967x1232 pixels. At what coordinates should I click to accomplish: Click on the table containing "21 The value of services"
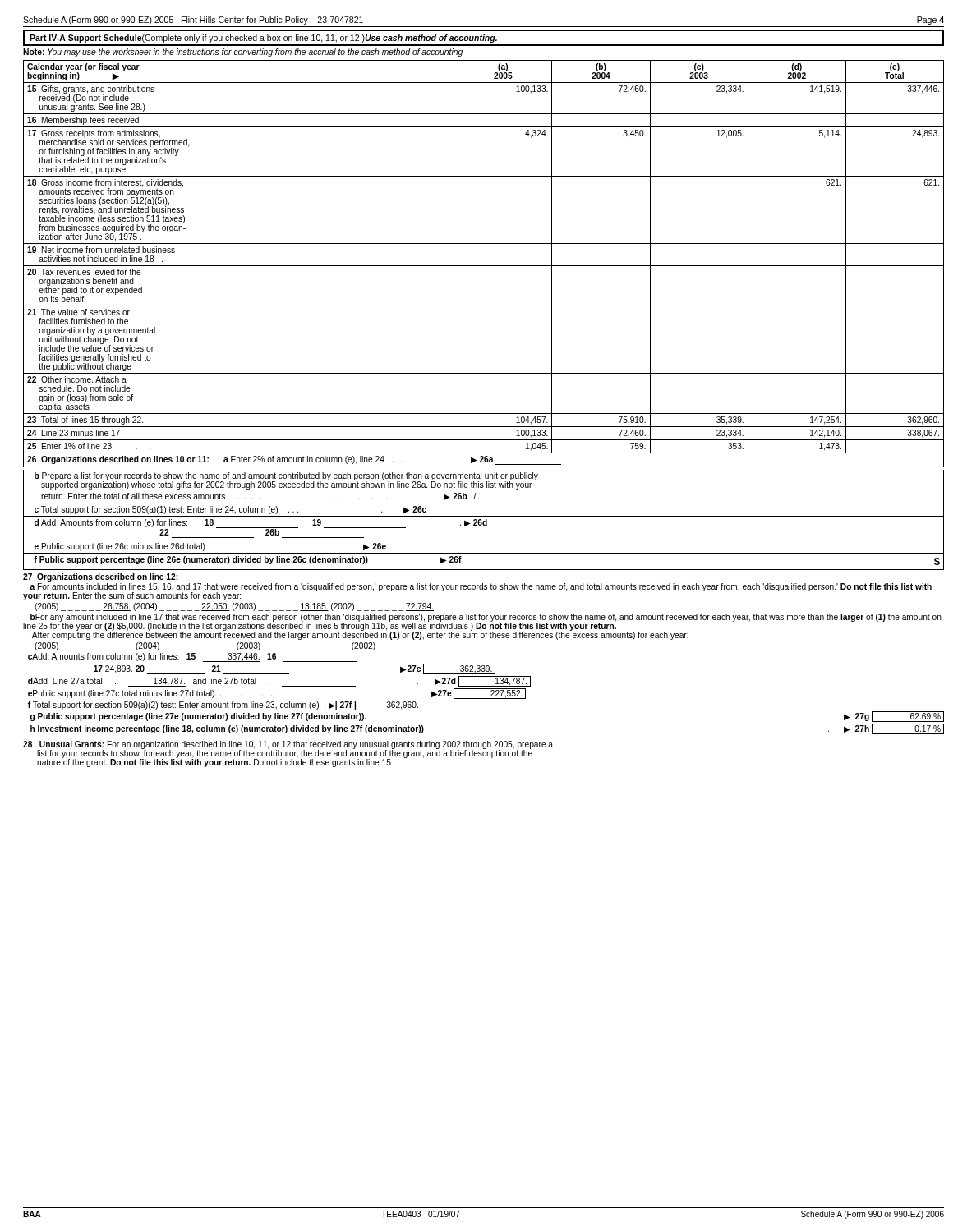(x=484, y=264)
